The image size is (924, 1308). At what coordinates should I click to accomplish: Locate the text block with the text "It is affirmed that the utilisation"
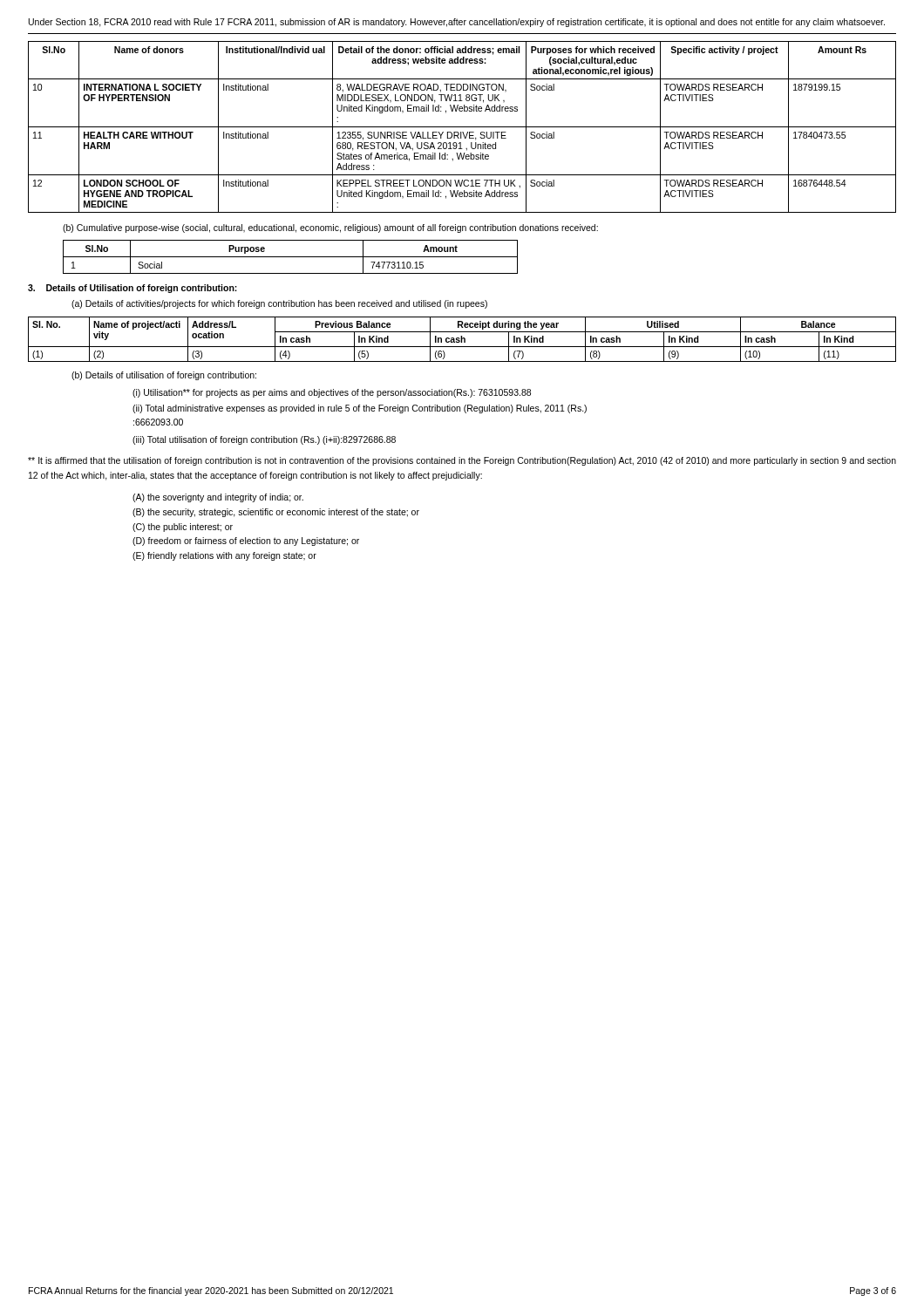pos(462,468)
